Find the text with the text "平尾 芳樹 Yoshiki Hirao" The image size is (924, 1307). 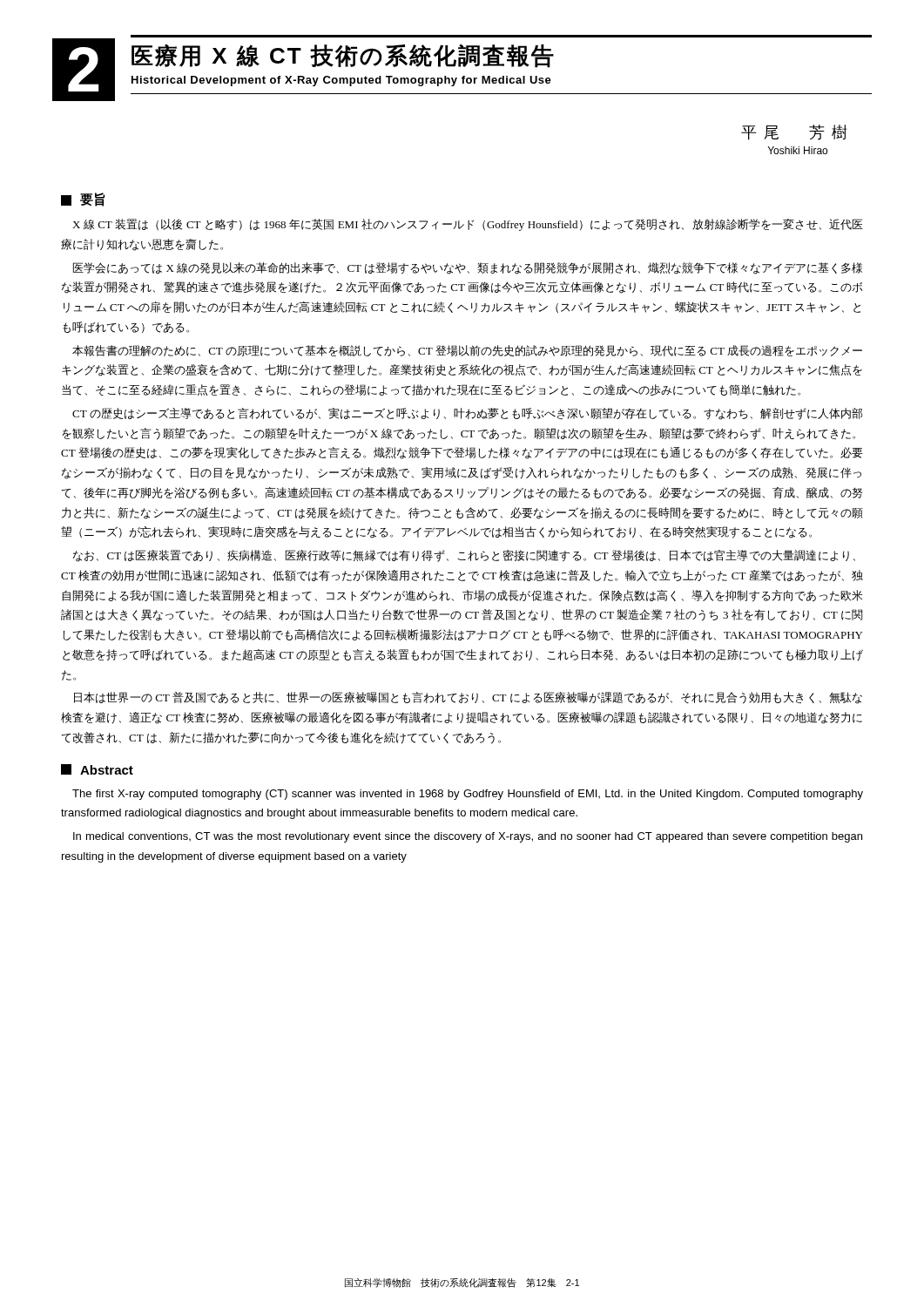(x=798, y=139)
